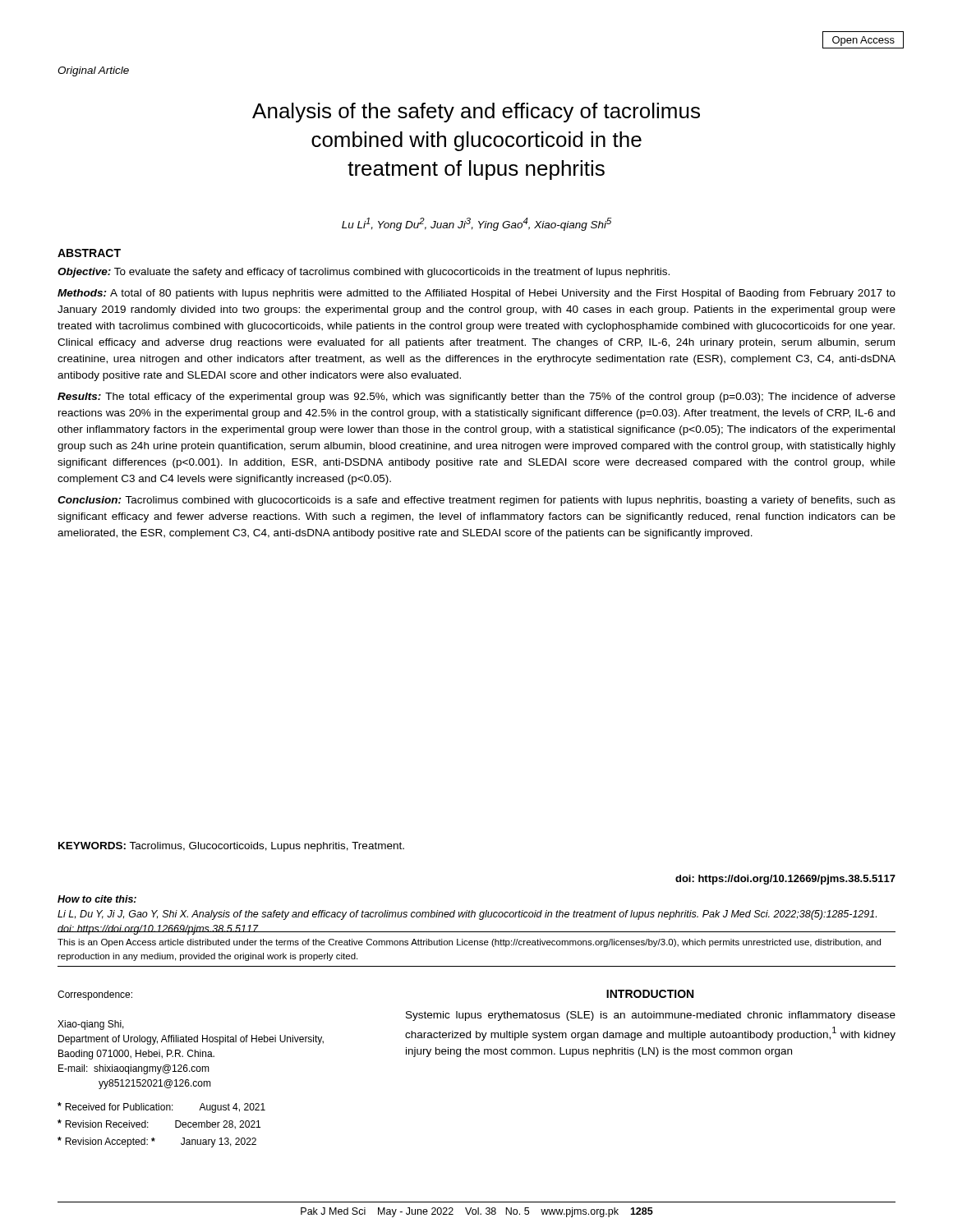This screenshot has height=1232, width=953.
Task: Locate the block of text that opens with "Lu Li1, Yong Du2, Juan"
Action: (x=476, y=223)
